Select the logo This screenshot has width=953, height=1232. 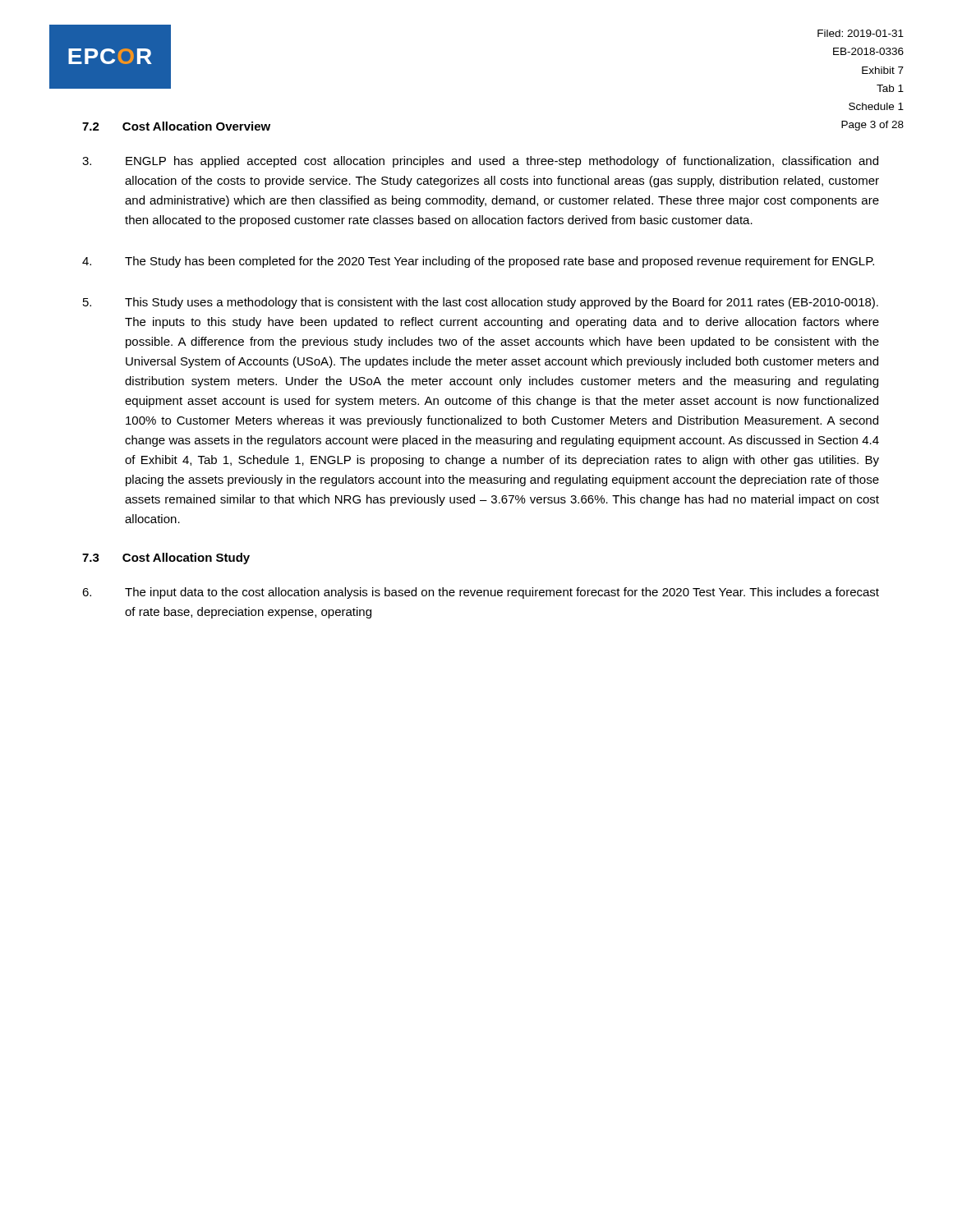coord(110,57)
